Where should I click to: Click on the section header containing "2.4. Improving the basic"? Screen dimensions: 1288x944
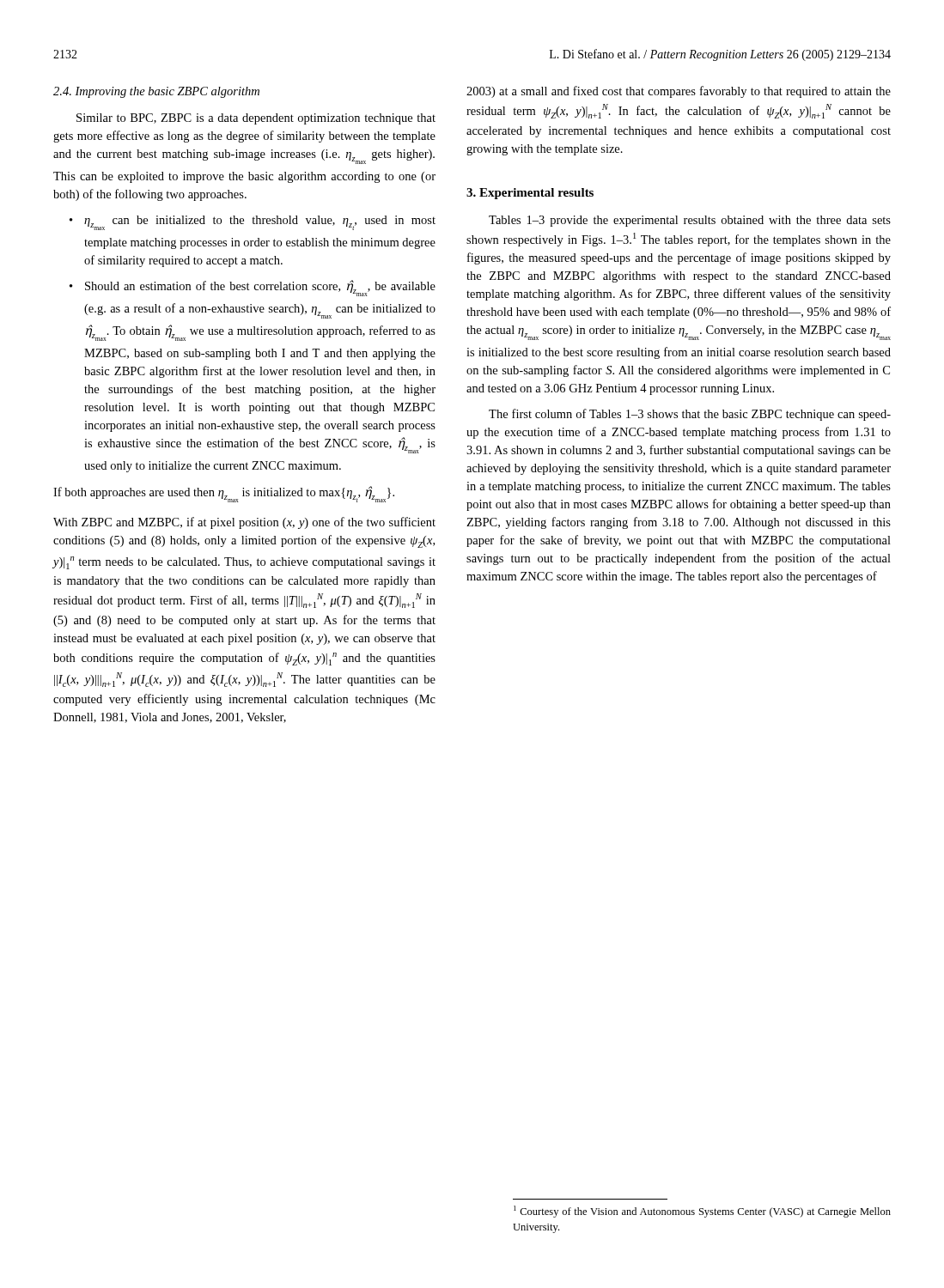tap(157, 91)
